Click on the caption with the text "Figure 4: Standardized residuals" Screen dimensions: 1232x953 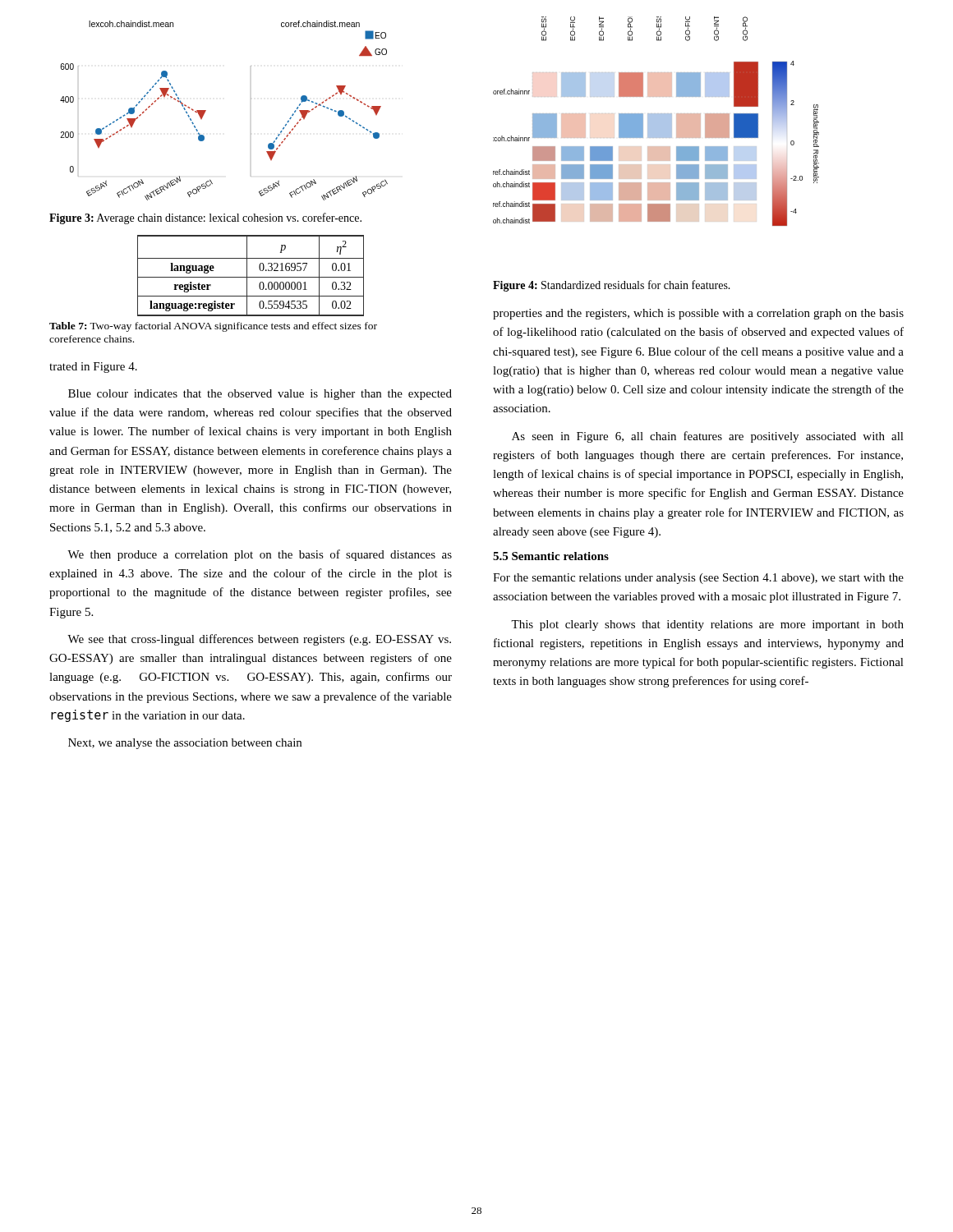coord(612,285)
